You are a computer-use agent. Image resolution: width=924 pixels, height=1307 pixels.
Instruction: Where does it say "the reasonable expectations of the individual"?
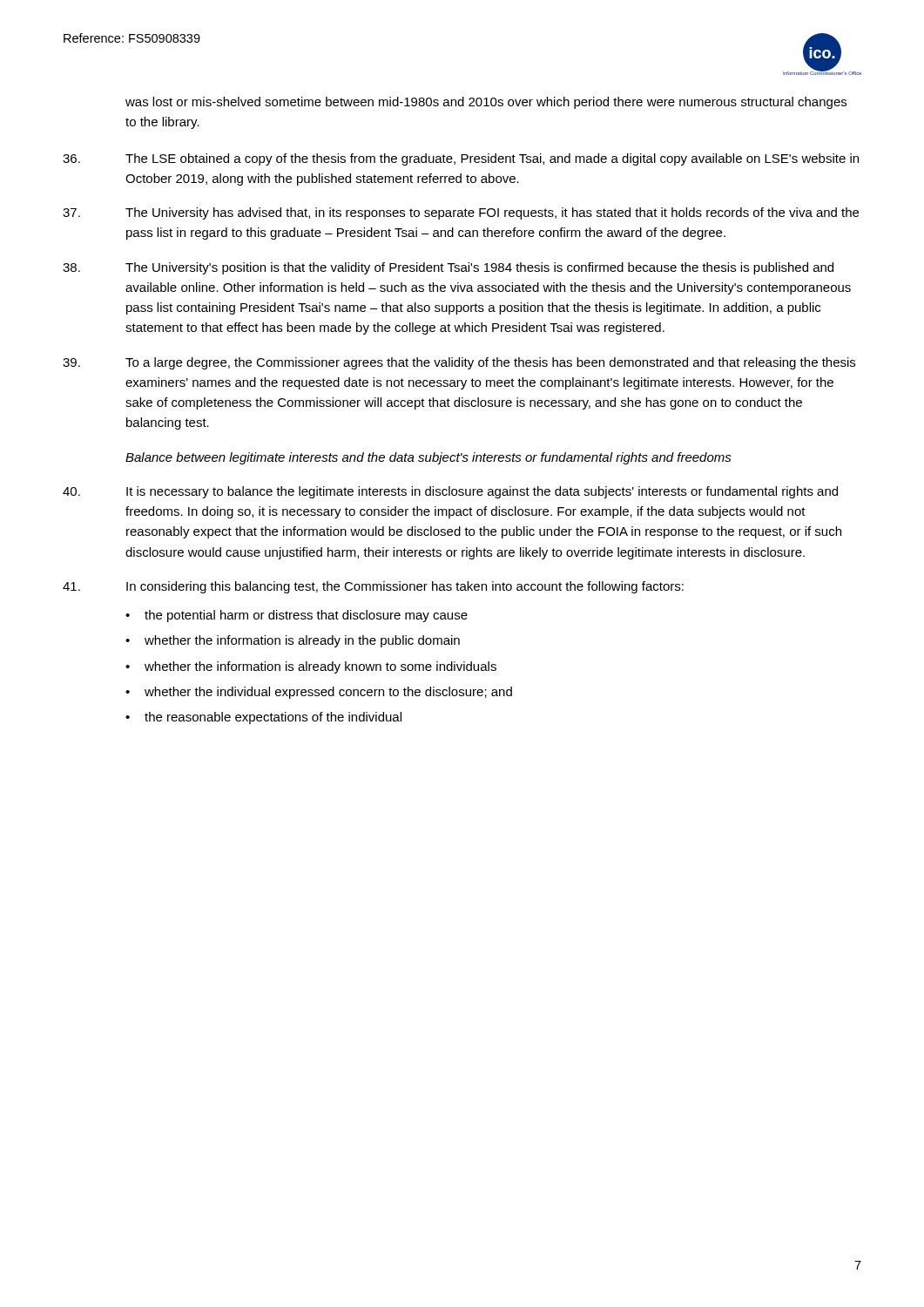tap(274, 717)
